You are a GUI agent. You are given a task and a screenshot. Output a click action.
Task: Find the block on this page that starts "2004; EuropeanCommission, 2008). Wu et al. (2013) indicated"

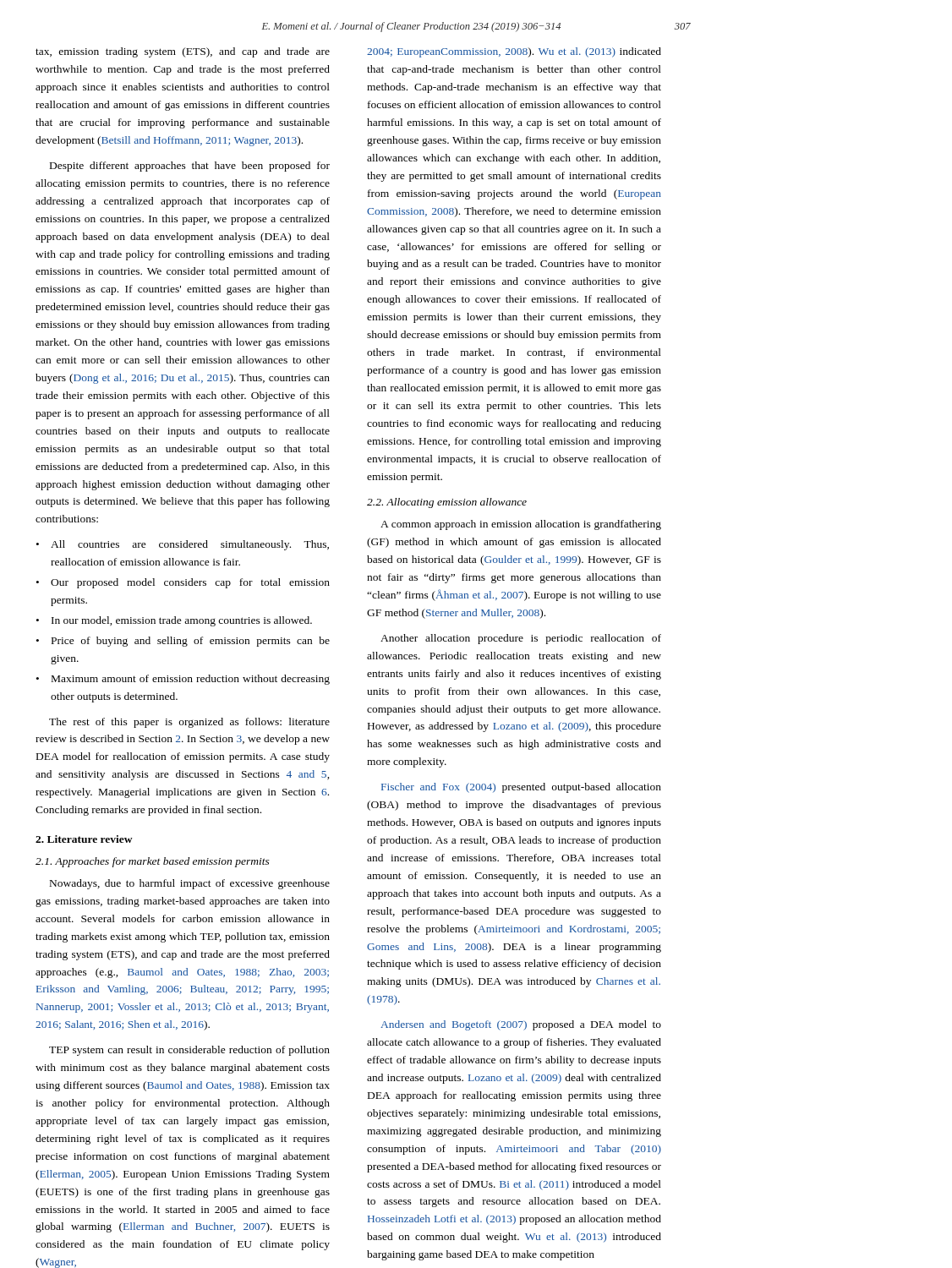[514, 264]
